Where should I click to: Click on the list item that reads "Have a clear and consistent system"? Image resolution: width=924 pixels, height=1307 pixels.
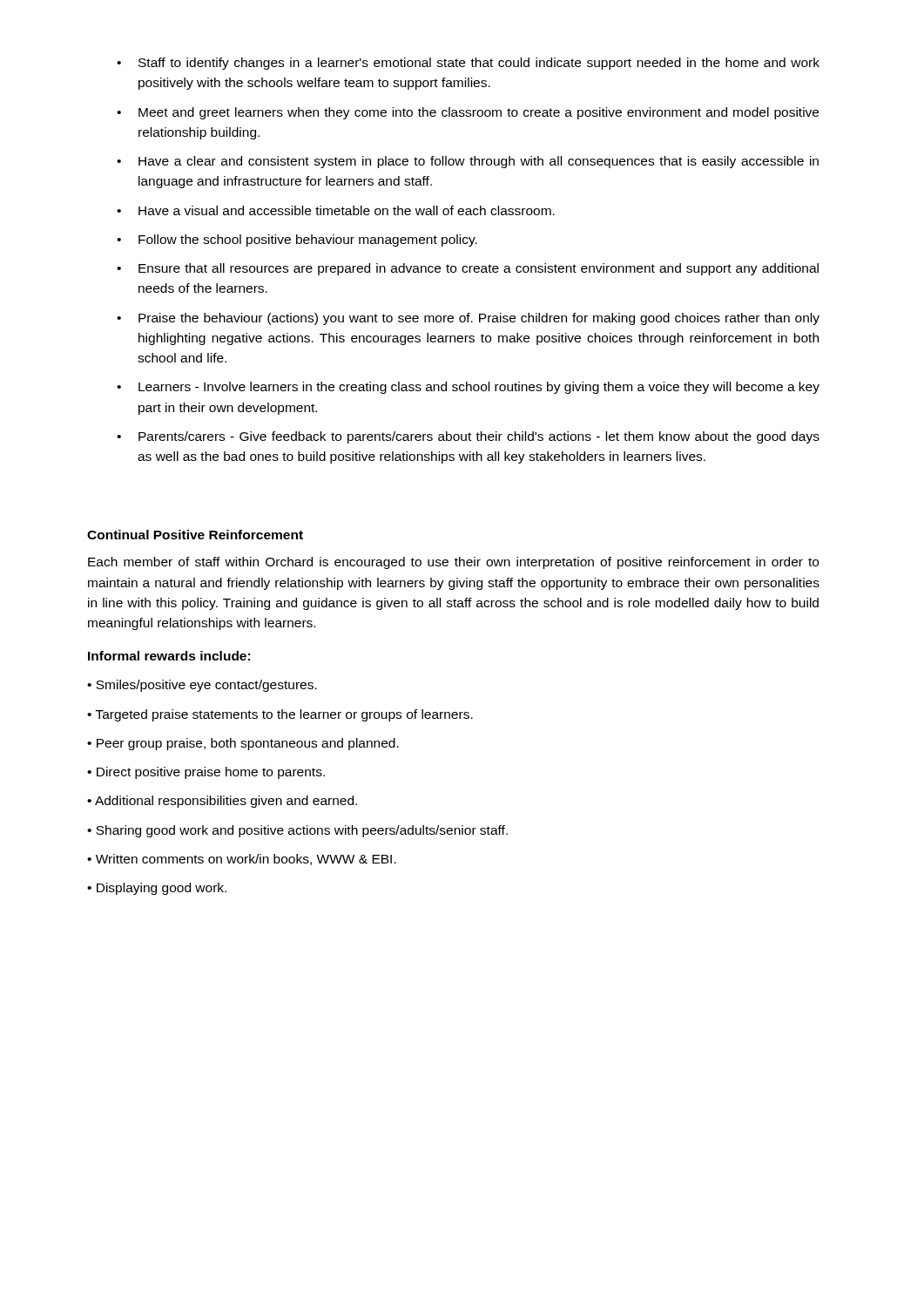[x=466, y=171]
